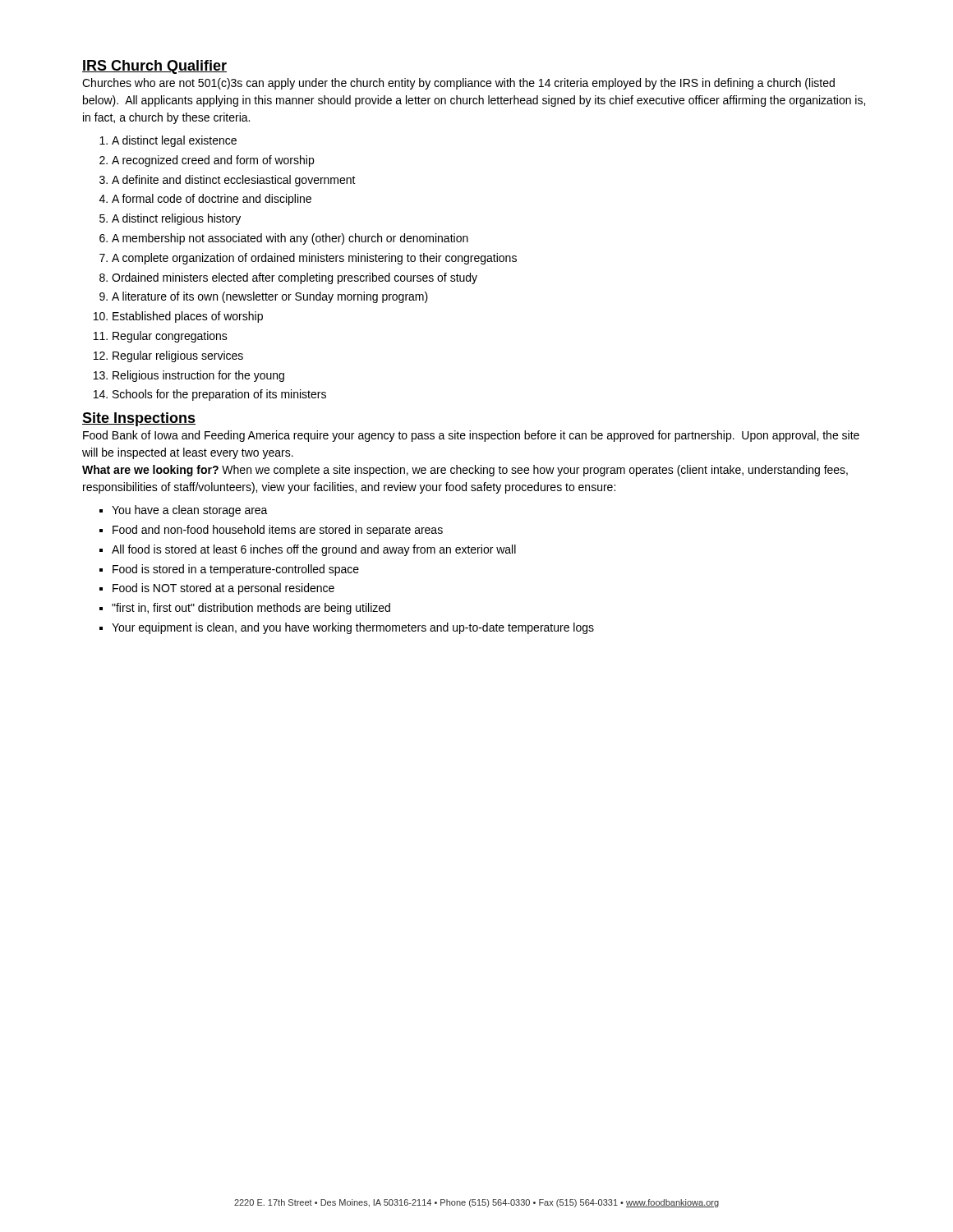Locate the region starting "A distinct legal existence"
The image size is (953, 1232).
pos(174,140)
